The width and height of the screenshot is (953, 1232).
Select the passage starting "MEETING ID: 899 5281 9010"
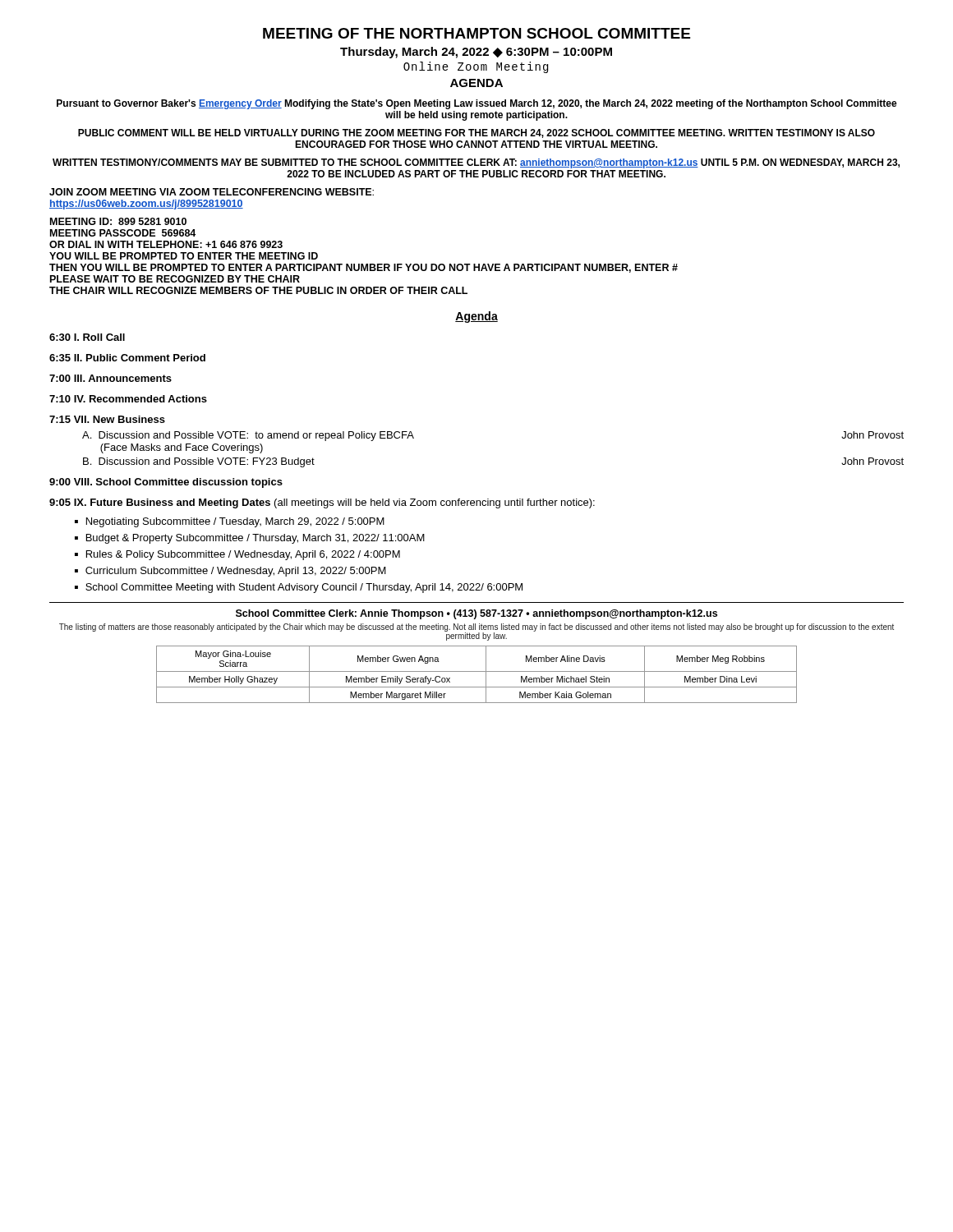point(363,256)
